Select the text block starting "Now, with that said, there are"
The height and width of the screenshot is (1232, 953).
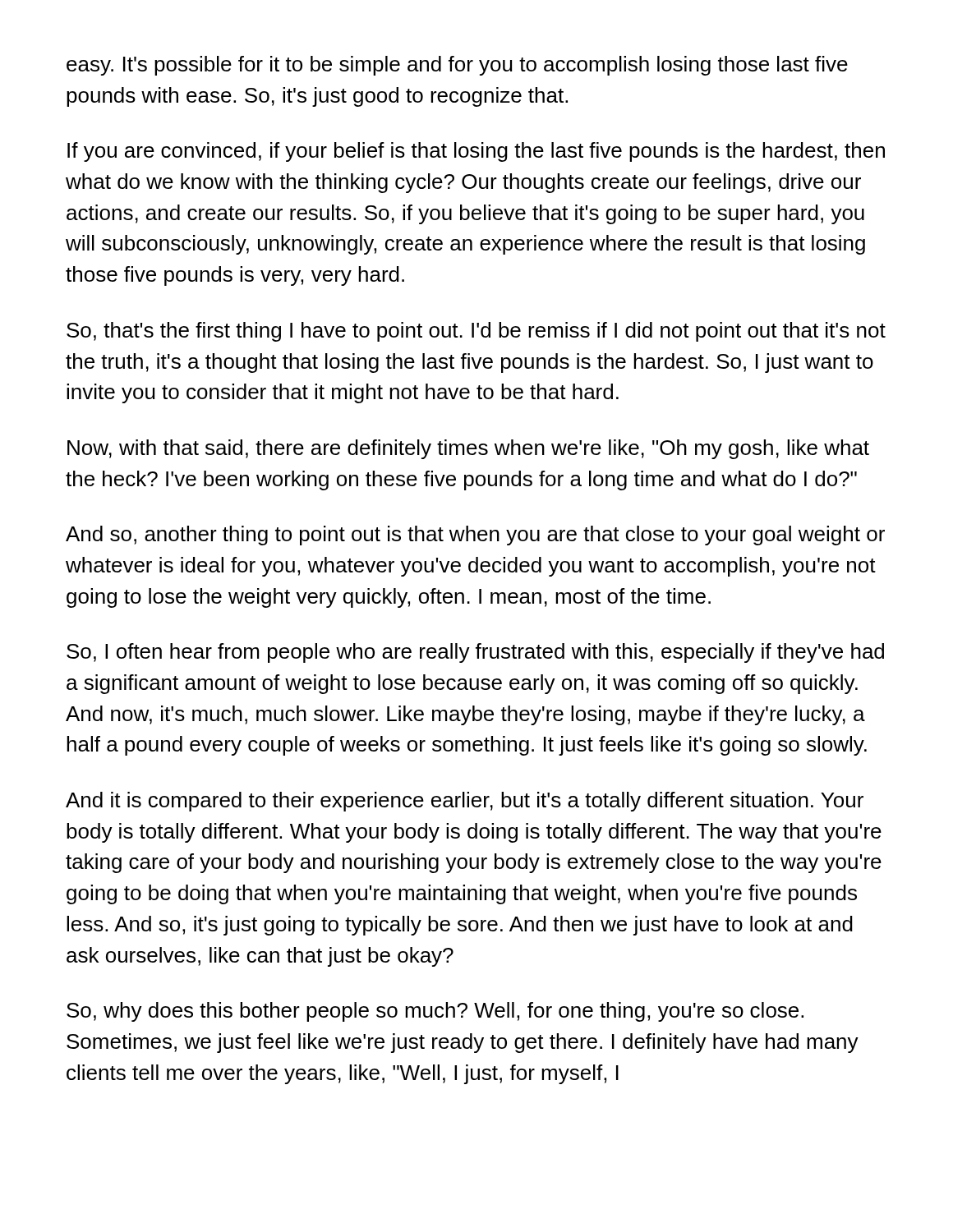[x=467, y=463]
